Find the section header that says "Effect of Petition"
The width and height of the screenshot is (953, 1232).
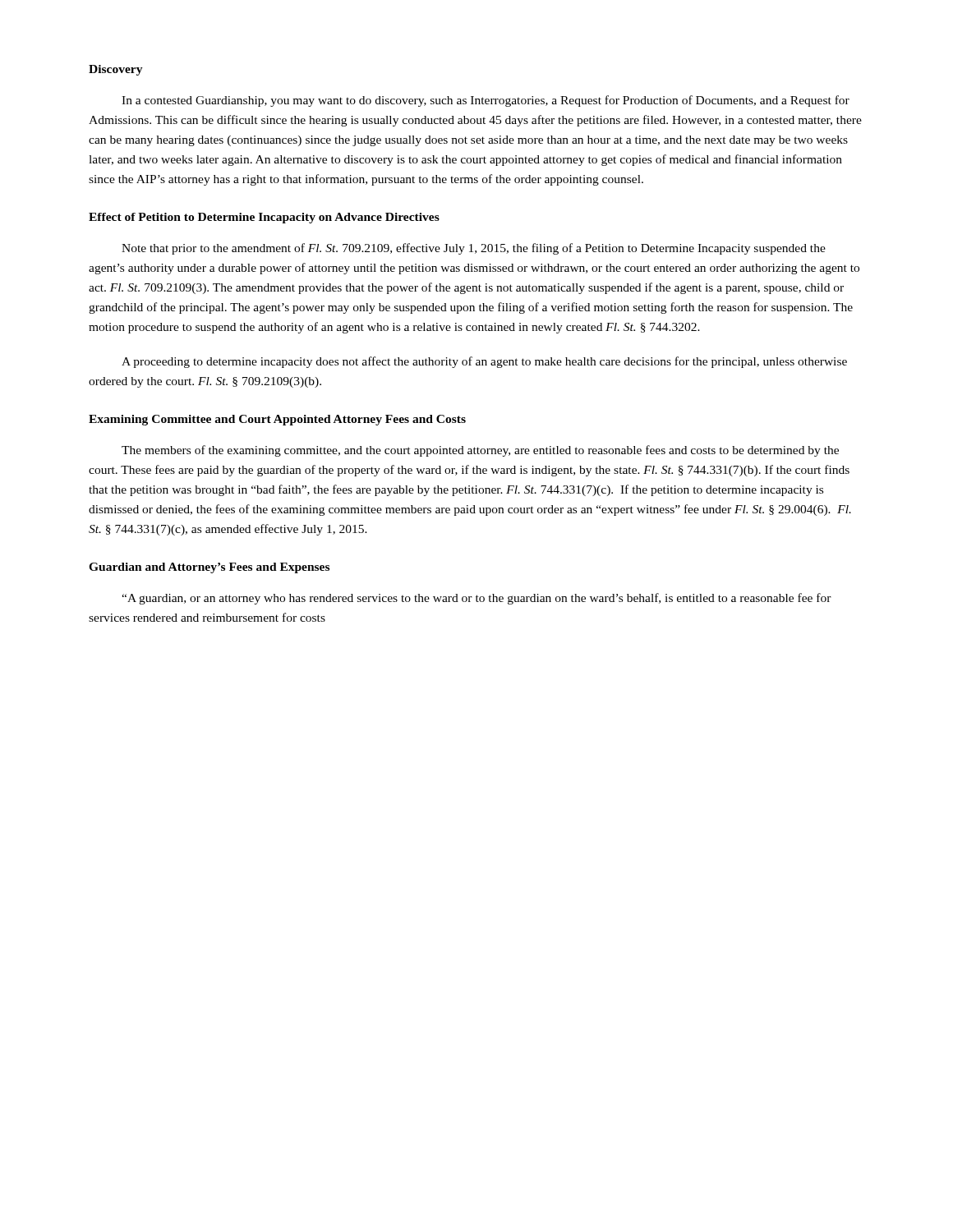click(x=264, y=217)
